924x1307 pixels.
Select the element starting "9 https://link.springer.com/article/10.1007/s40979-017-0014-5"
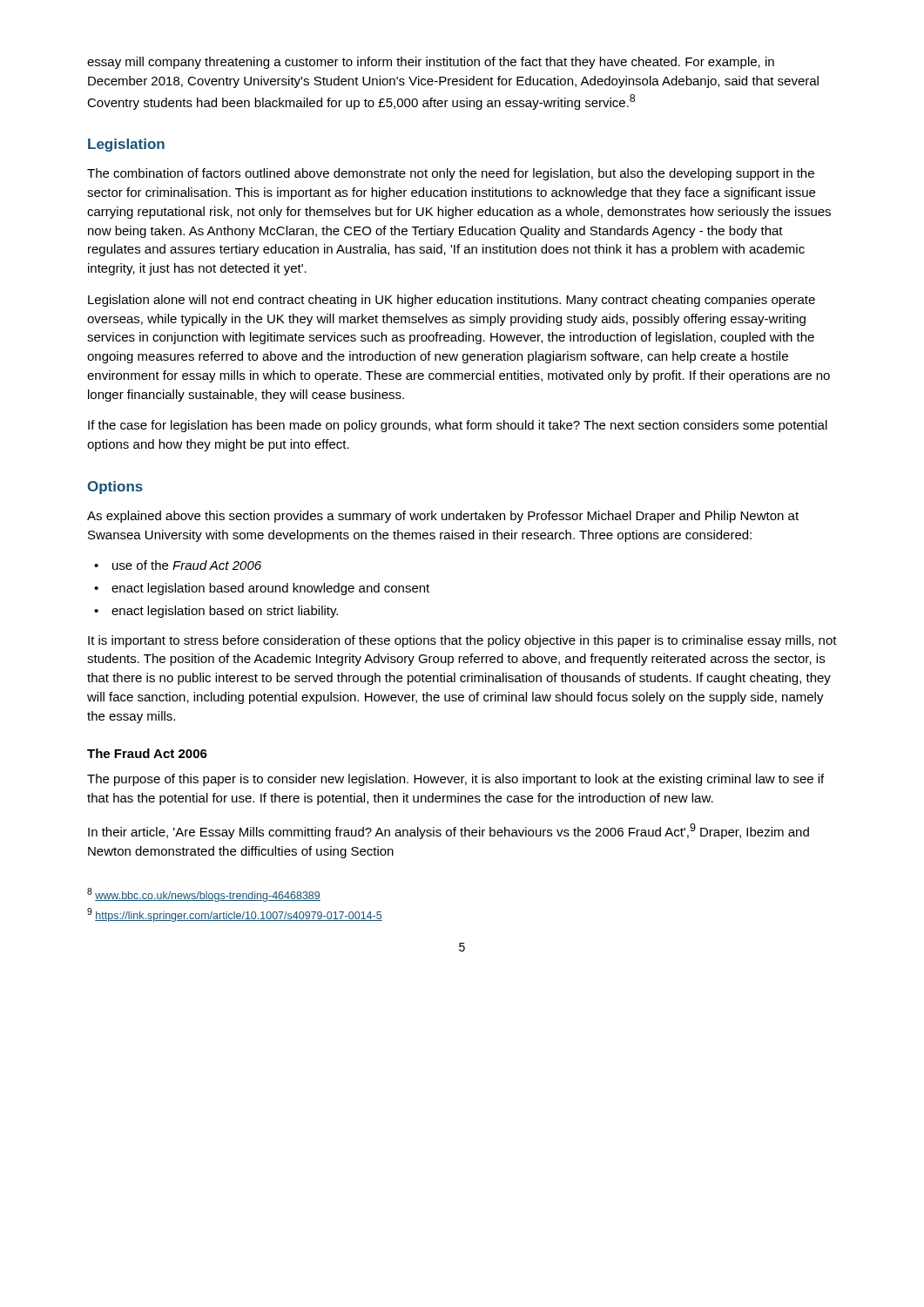[235, 914]
